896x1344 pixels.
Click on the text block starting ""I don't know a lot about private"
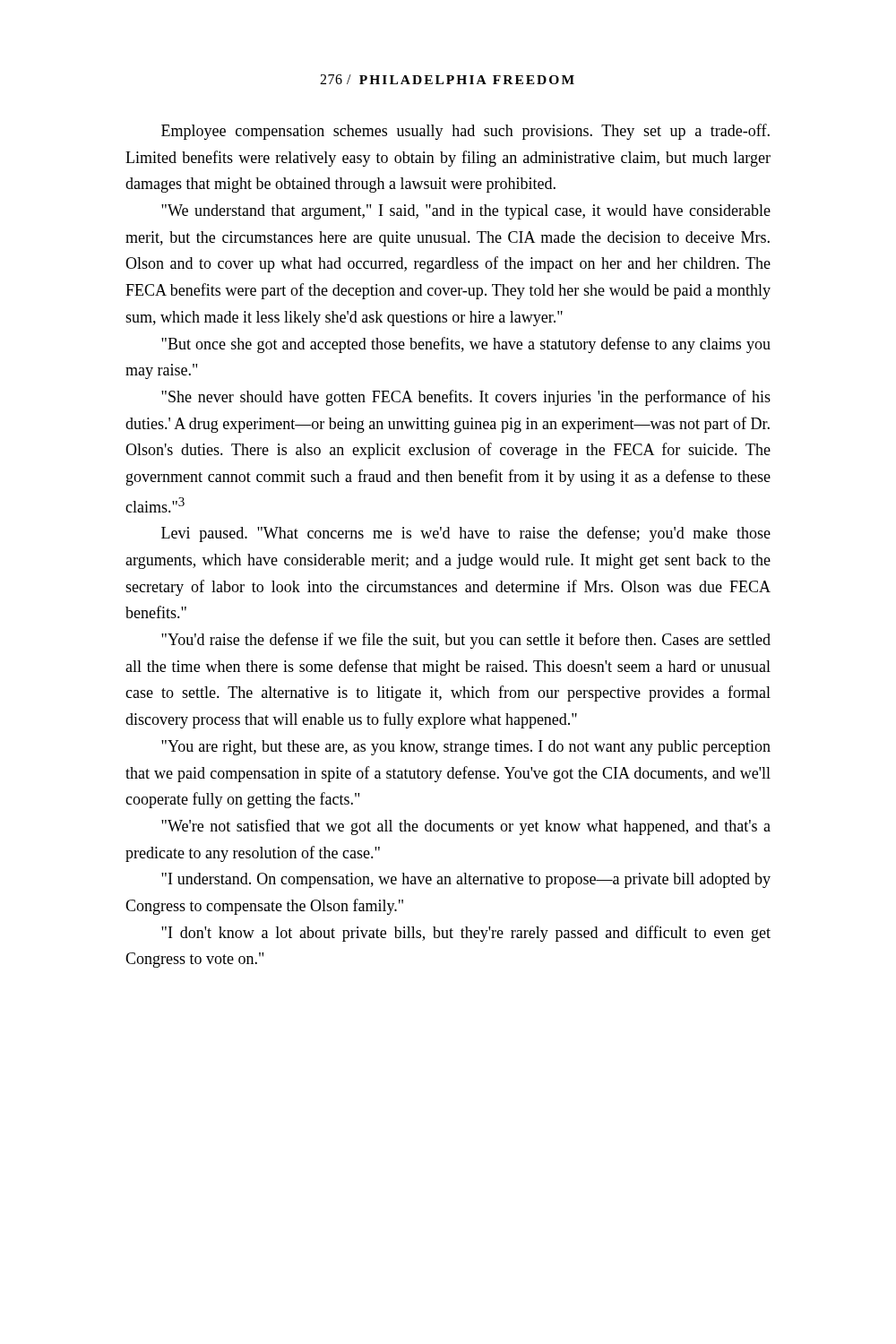pyautogui.click(x=448, y=946)
